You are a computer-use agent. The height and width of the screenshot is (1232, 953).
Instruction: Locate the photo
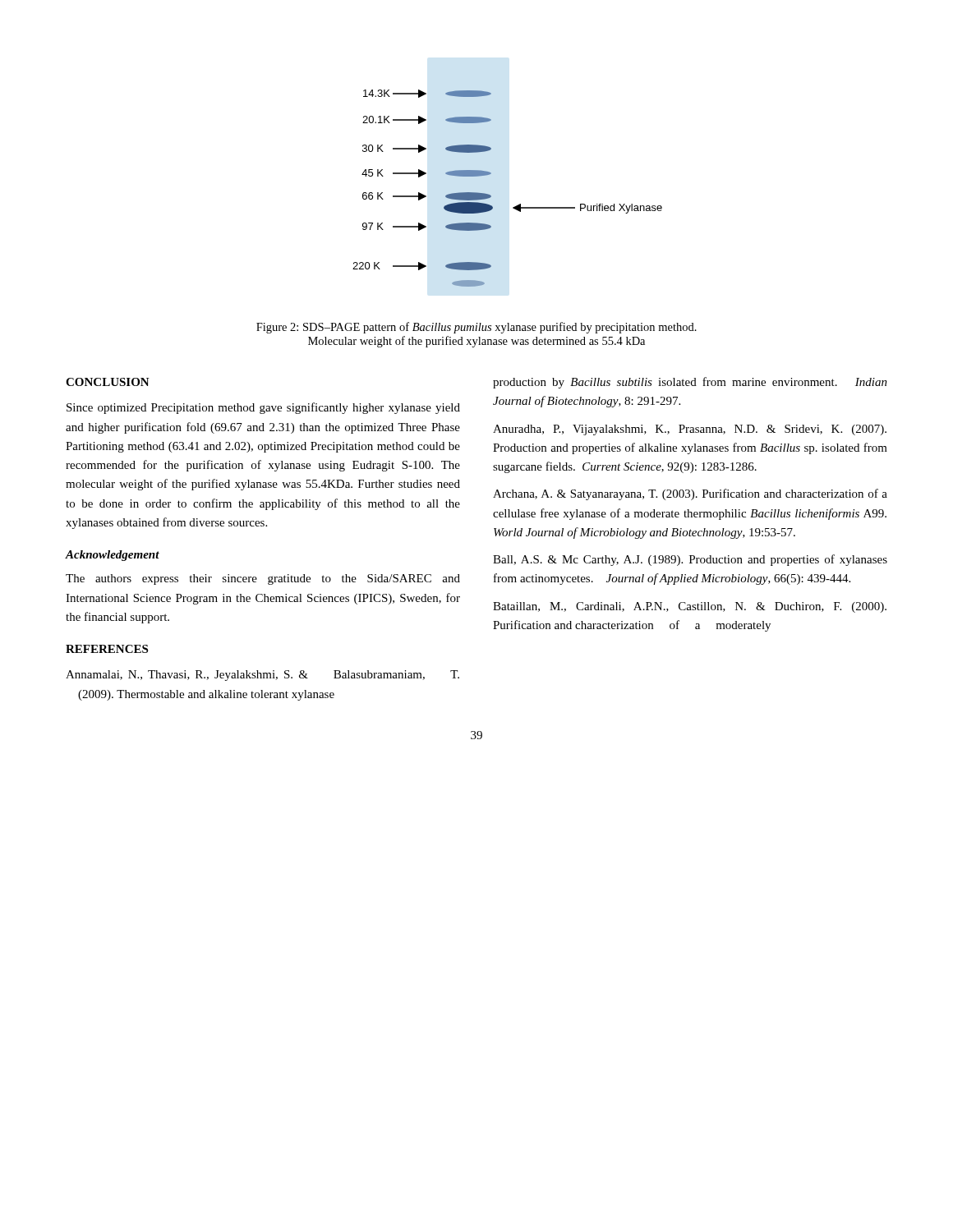476,181
